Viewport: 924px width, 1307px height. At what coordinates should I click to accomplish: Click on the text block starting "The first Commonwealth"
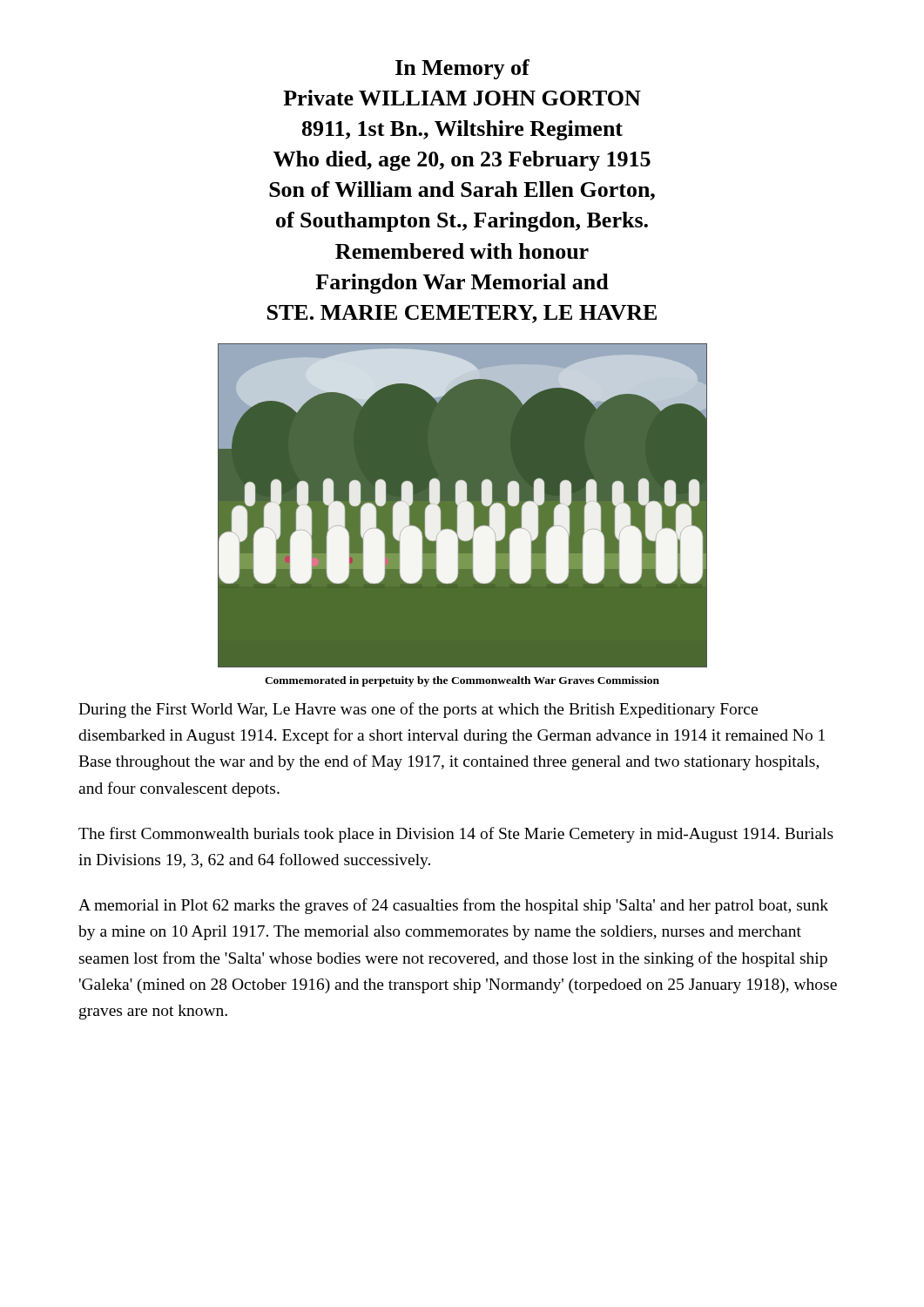coord(456,846)
